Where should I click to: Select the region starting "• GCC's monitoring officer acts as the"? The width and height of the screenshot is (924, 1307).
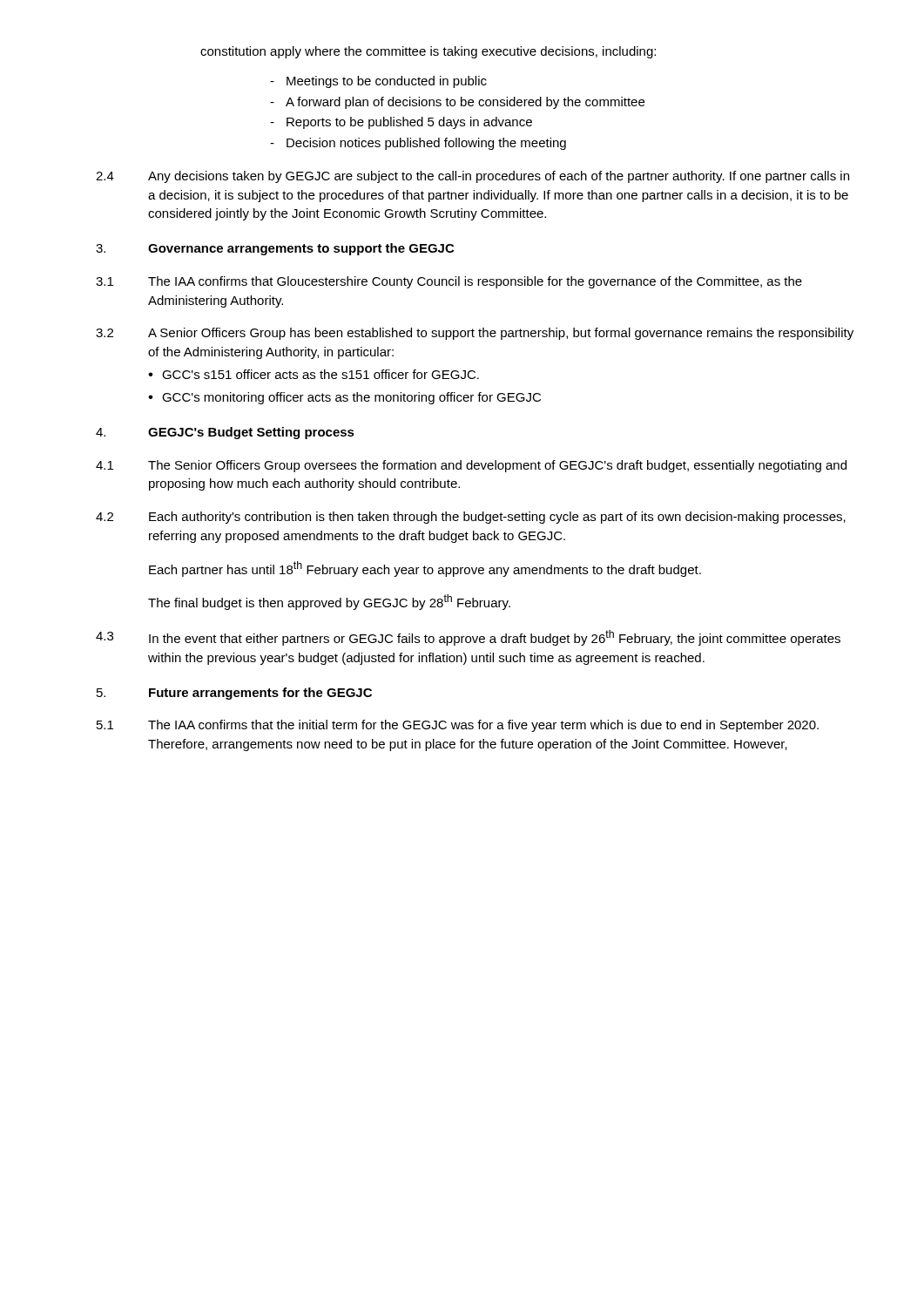point(345,397)
